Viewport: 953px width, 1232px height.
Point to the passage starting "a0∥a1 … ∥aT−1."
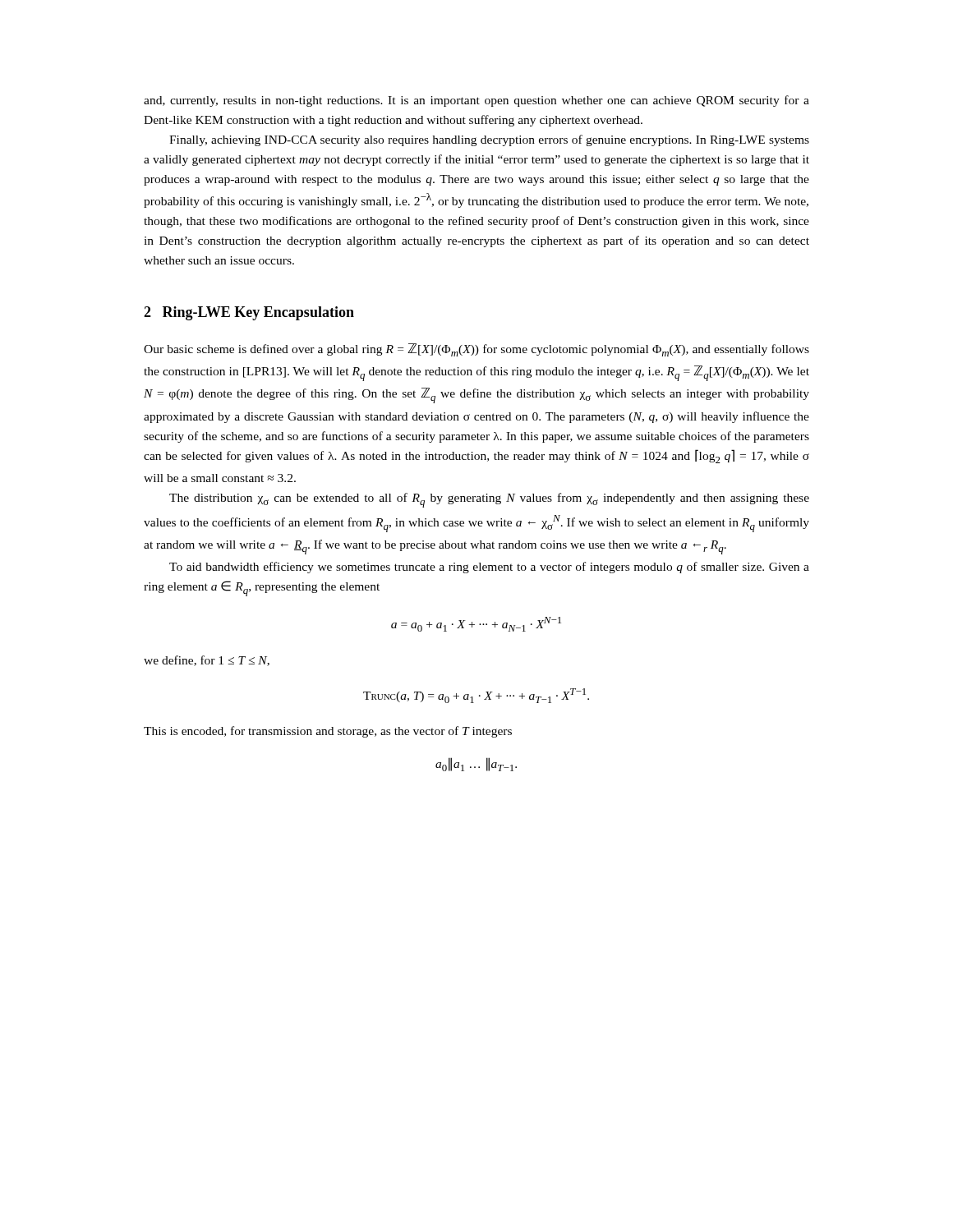476,765
